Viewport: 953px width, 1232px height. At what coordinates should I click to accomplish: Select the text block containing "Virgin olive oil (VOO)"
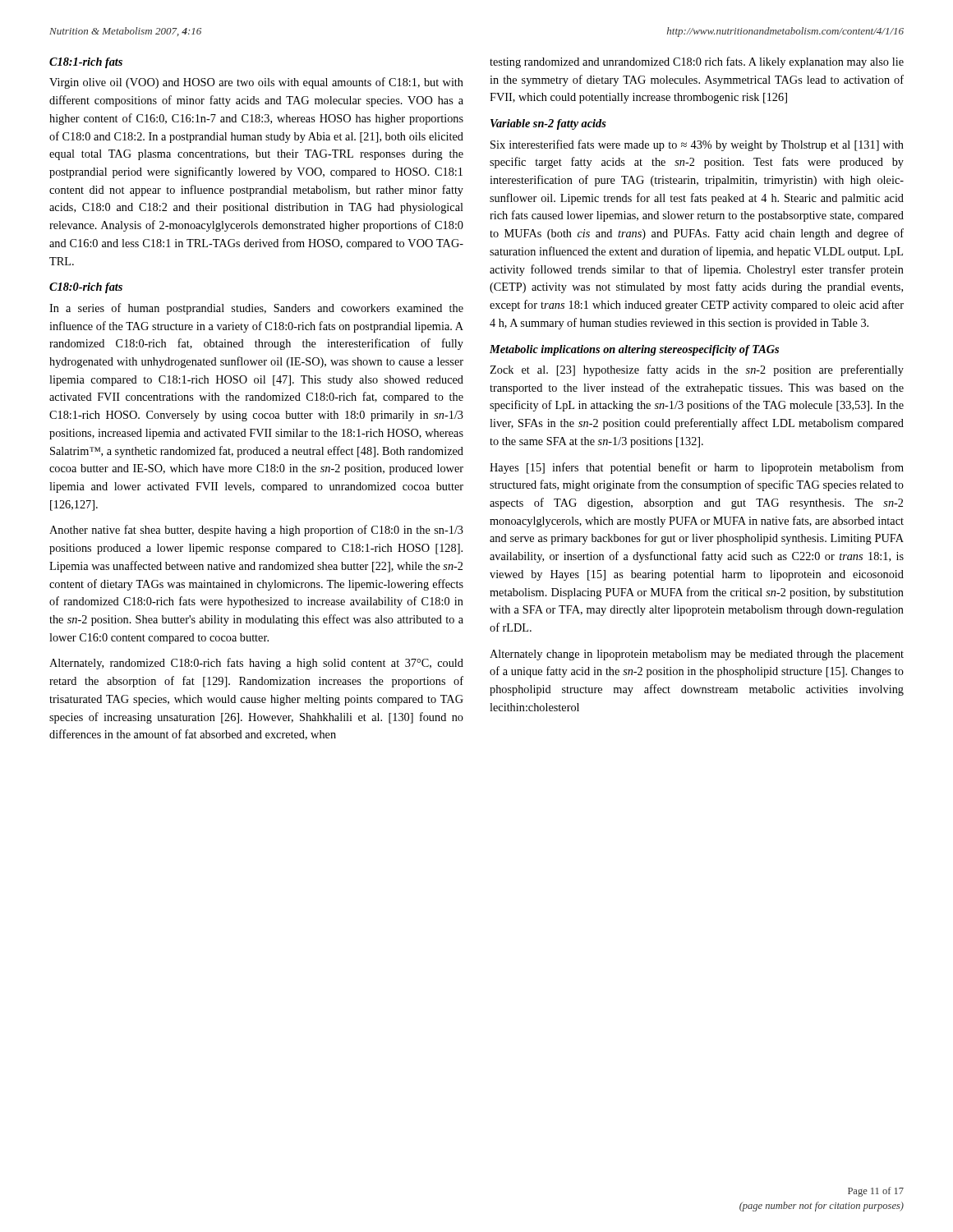[256, 172]
